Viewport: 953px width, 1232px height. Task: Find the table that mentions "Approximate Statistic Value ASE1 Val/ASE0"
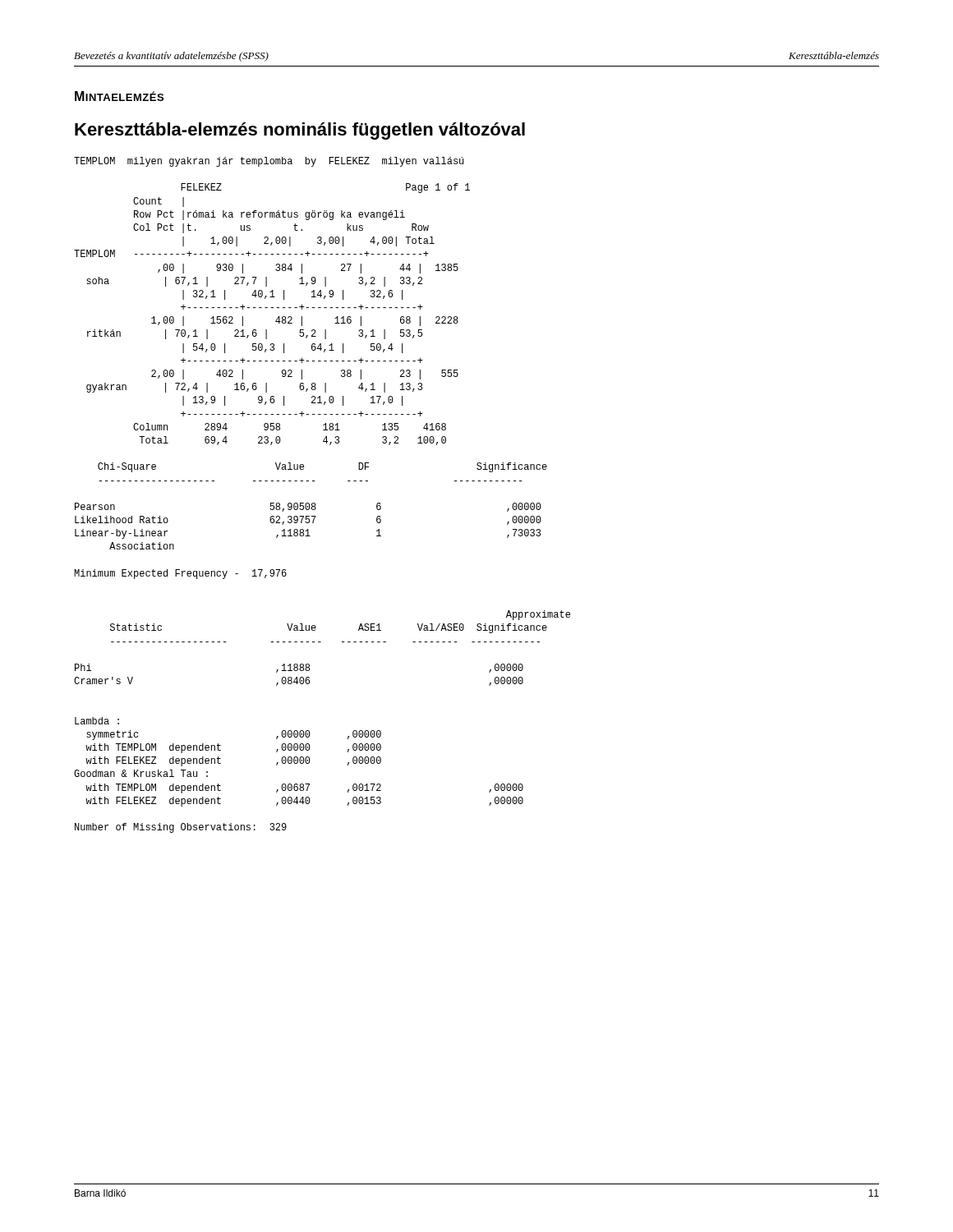coord(476,715)
